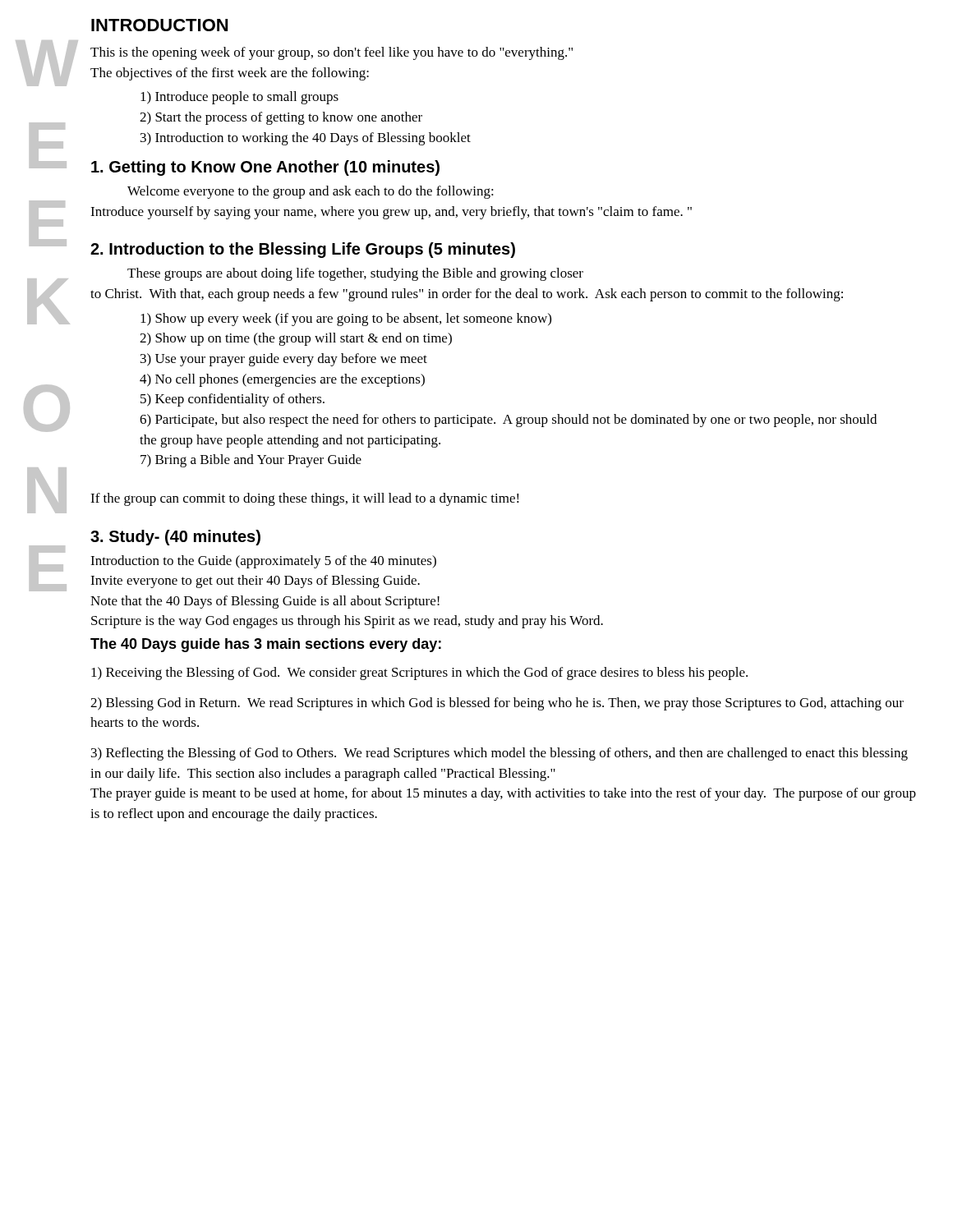Locate the text block starting "1) Receiving the Blessing of God. We"
The width and height of the screenshot is (953, 1232).
tap(420, 672)
